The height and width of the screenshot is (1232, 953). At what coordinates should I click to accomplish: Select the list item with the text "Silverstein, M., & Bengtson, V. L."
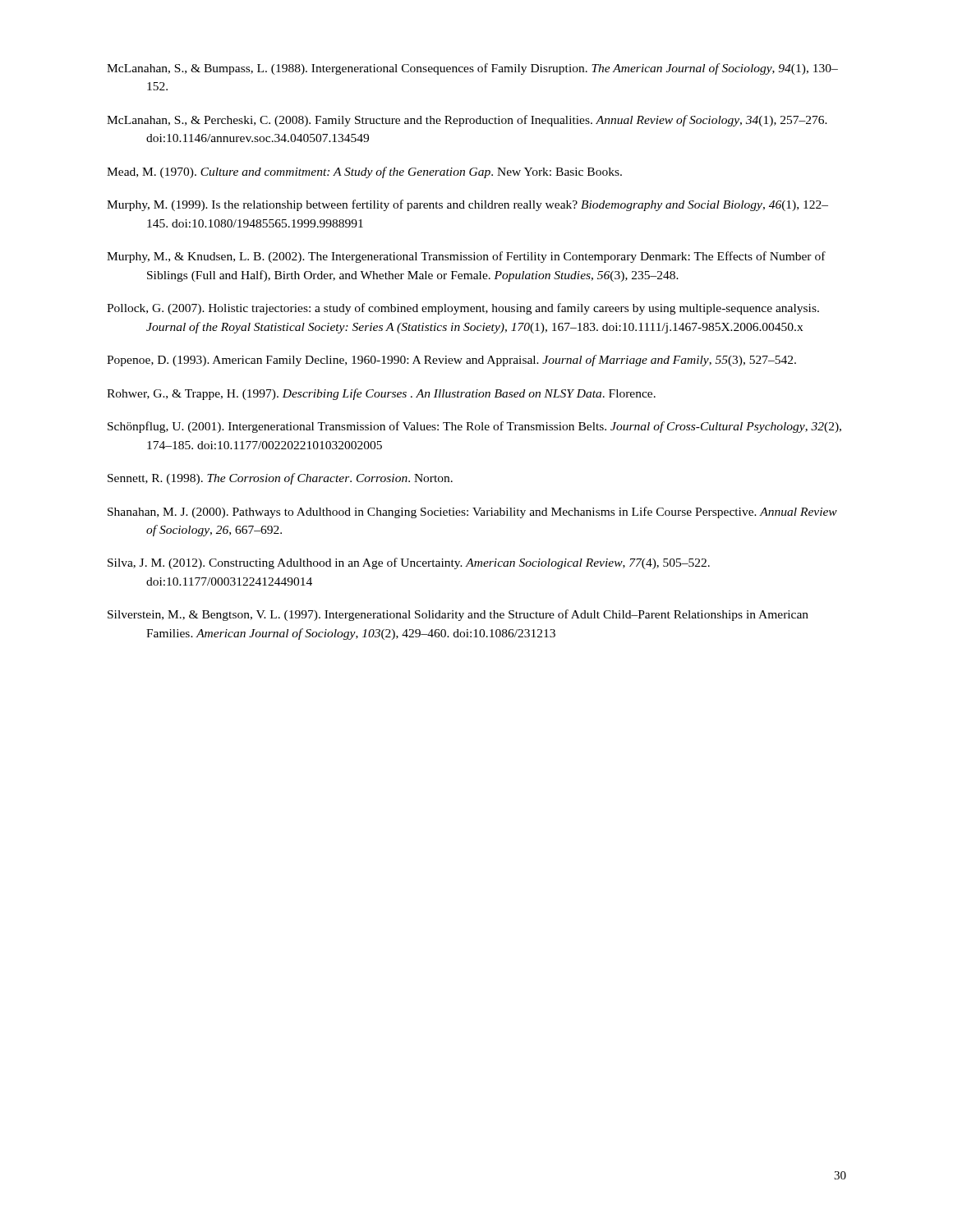click(458, 623)
